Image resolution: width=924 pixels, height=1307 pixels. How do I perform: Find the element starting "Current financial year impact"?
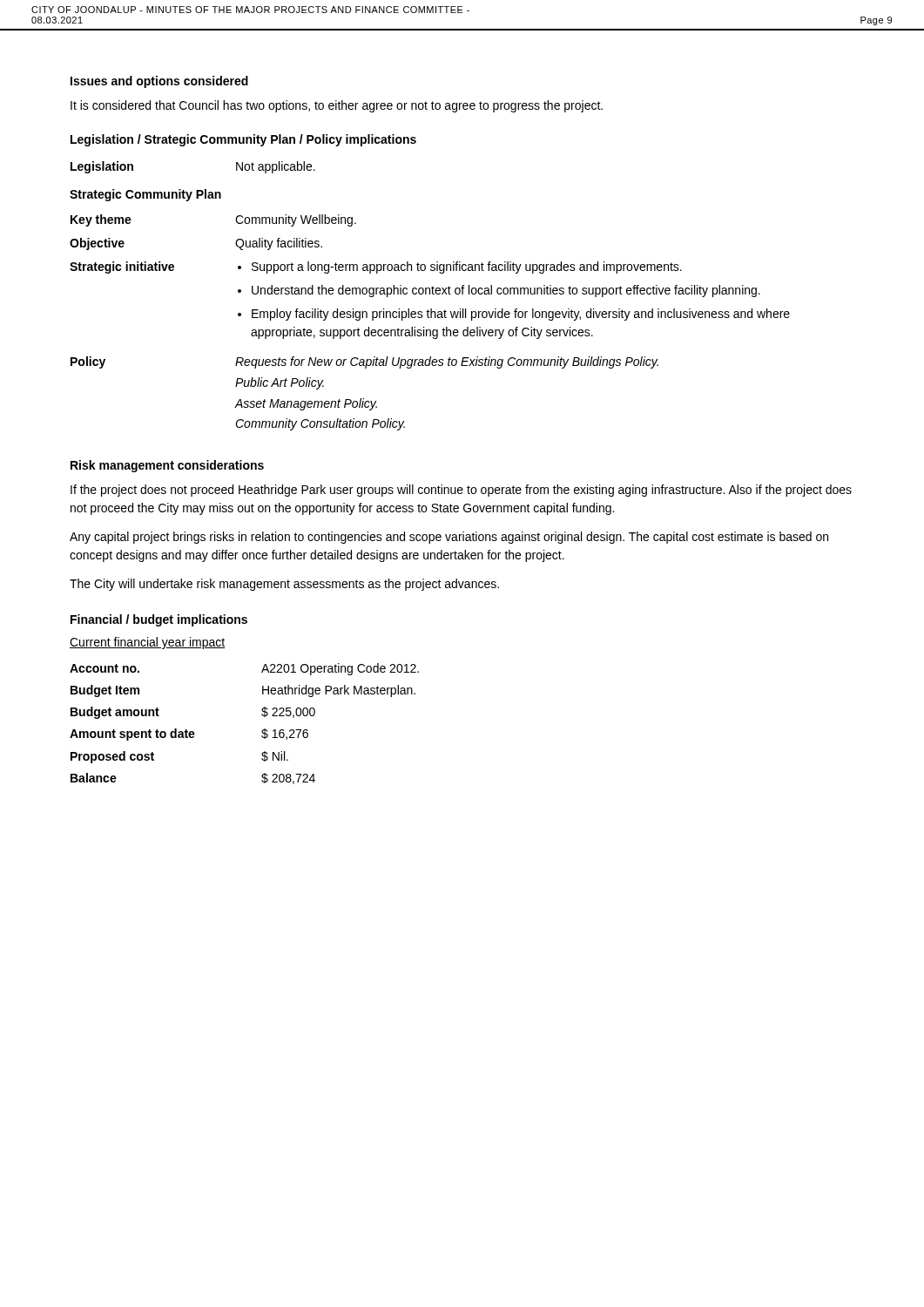point(147,642)
